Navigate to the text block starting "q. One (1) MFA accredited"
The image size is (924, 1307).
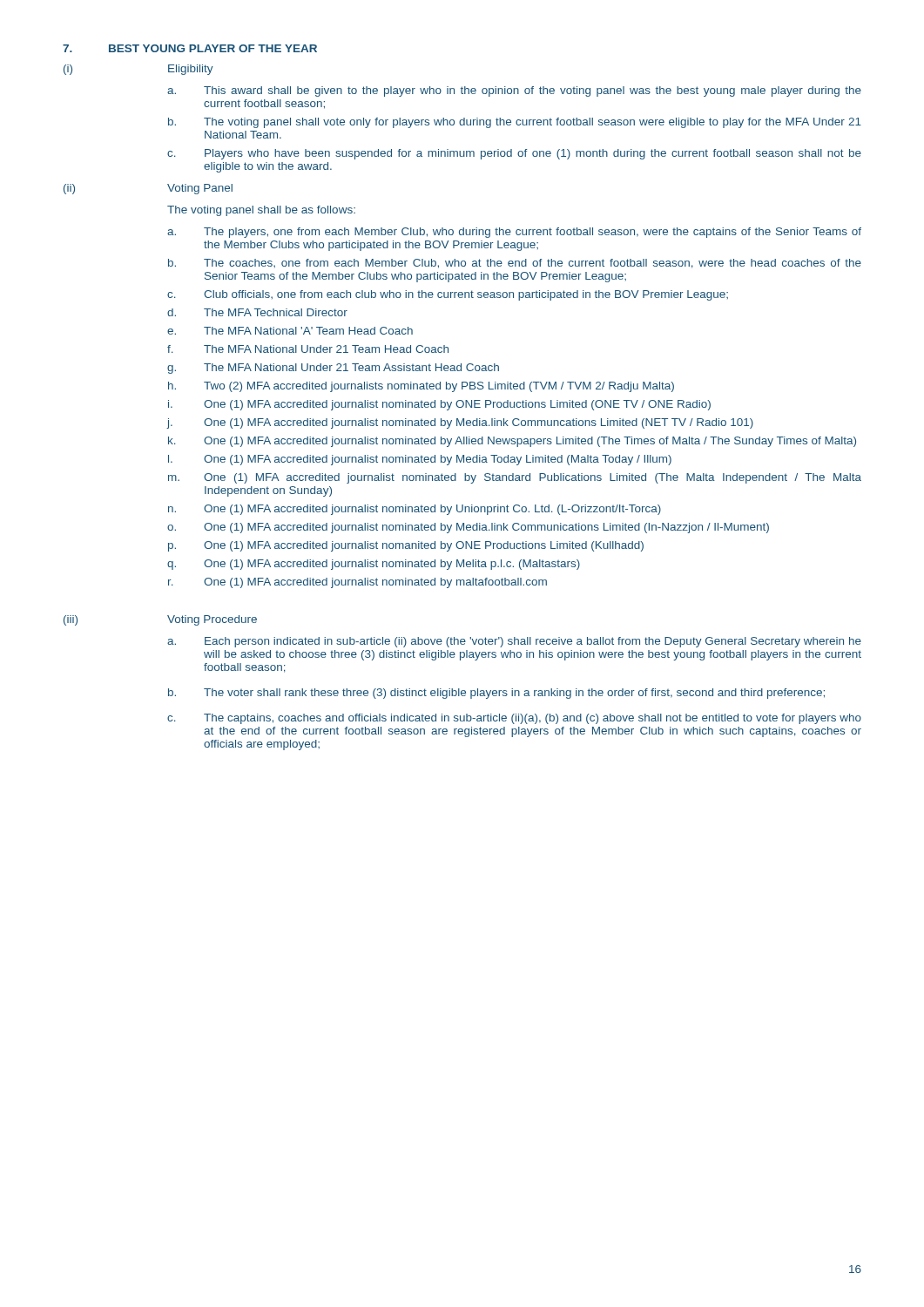coord(514,563)
